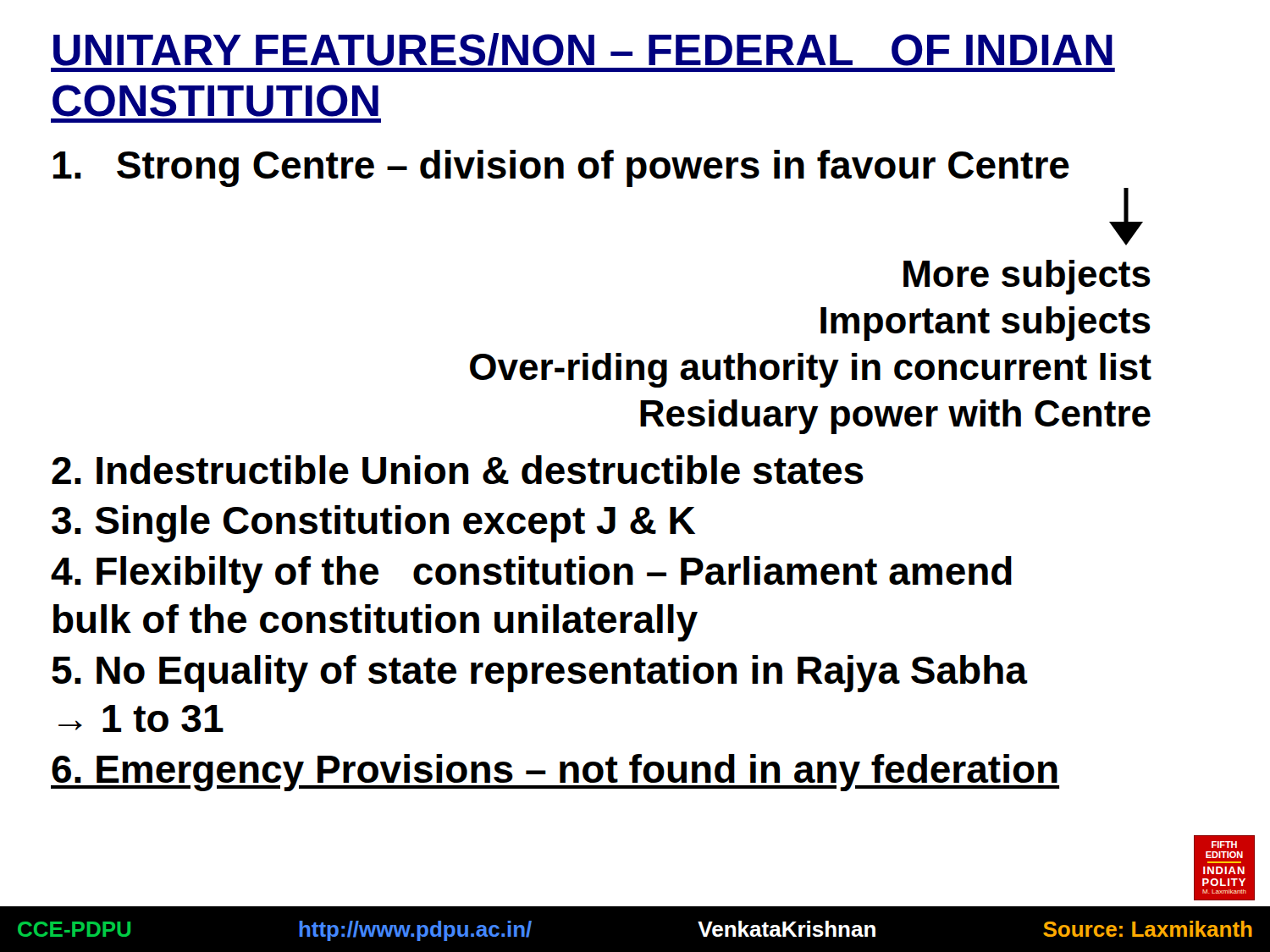Select the text block starting "UNITARY FEATURES/NON –"
This screenshot has height=952, width=1270.
(583, 75)
